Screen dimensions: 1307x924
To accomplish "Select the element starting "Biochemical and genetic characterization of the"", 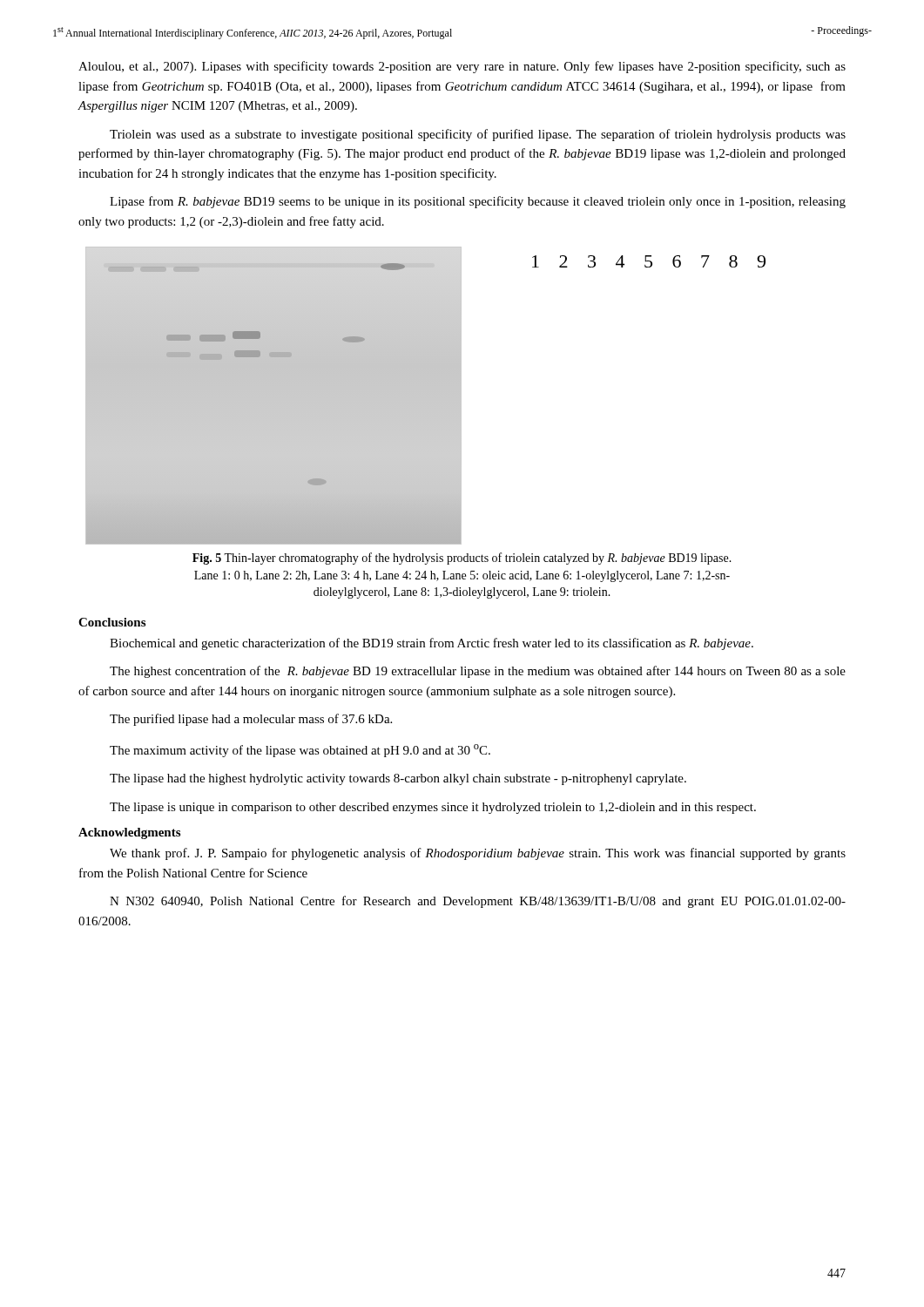I will [462, 643].
